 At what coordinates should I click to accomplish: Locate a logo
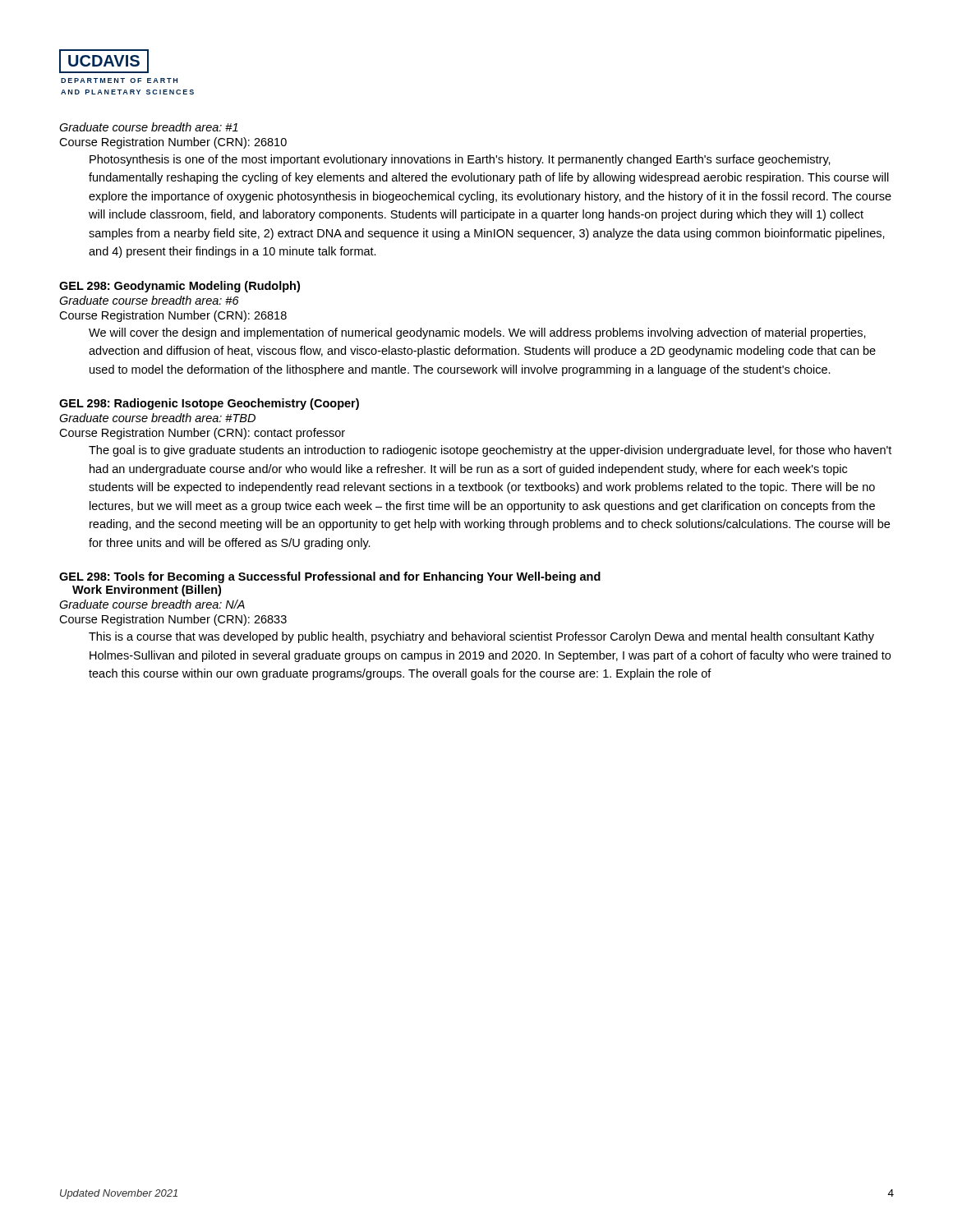click(x=476, y=73)
